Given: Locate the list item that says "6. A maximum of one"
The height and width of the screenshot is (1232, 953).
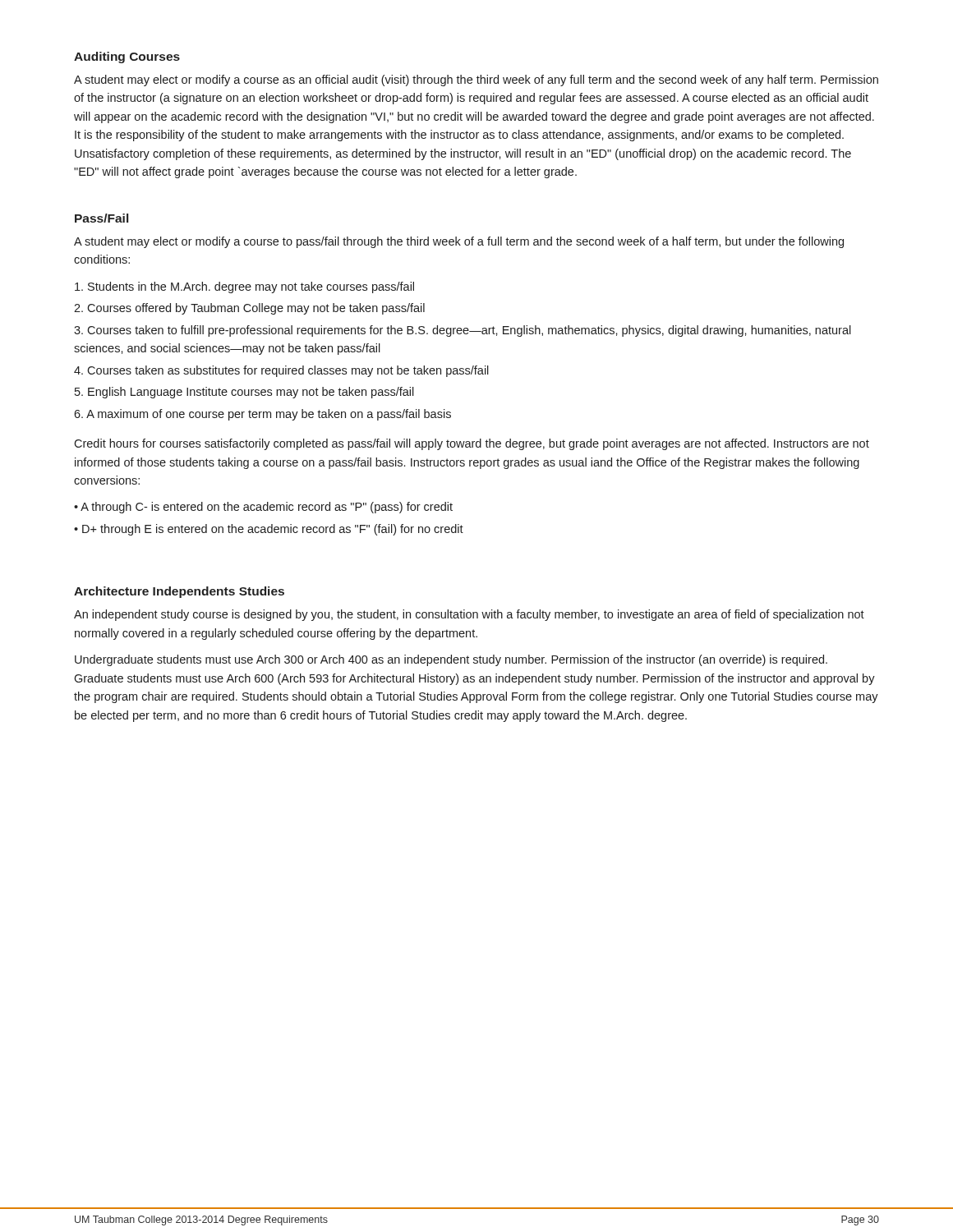Looking at the screenshot, I should 263,414.
